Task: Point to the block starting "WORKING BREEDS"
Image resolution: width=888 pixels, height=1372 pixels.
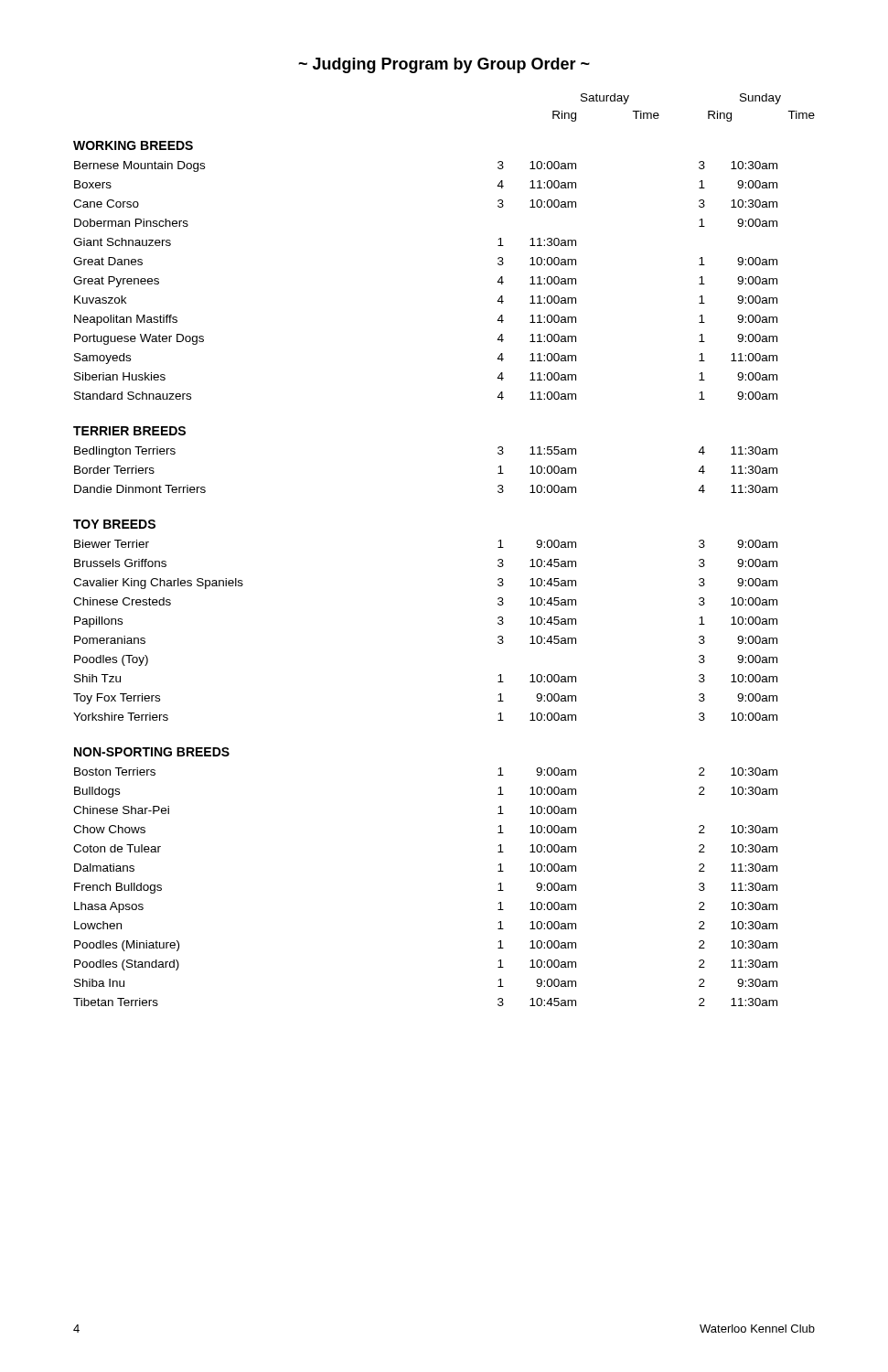Action: point(133,145)
